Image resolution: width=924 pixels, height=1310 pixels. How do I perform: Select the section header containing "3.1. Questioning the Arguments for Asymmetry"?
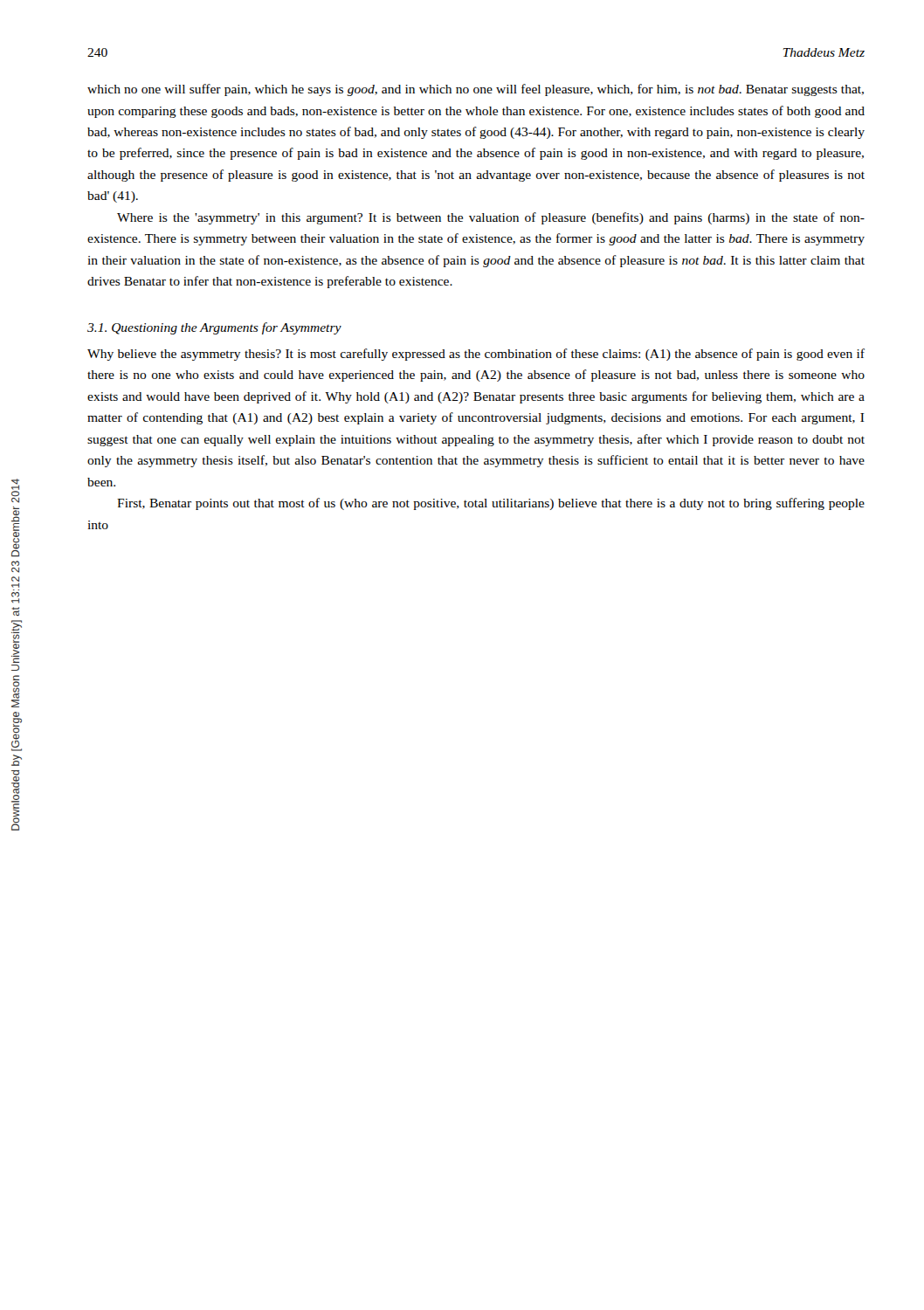[x=214, y=328]
